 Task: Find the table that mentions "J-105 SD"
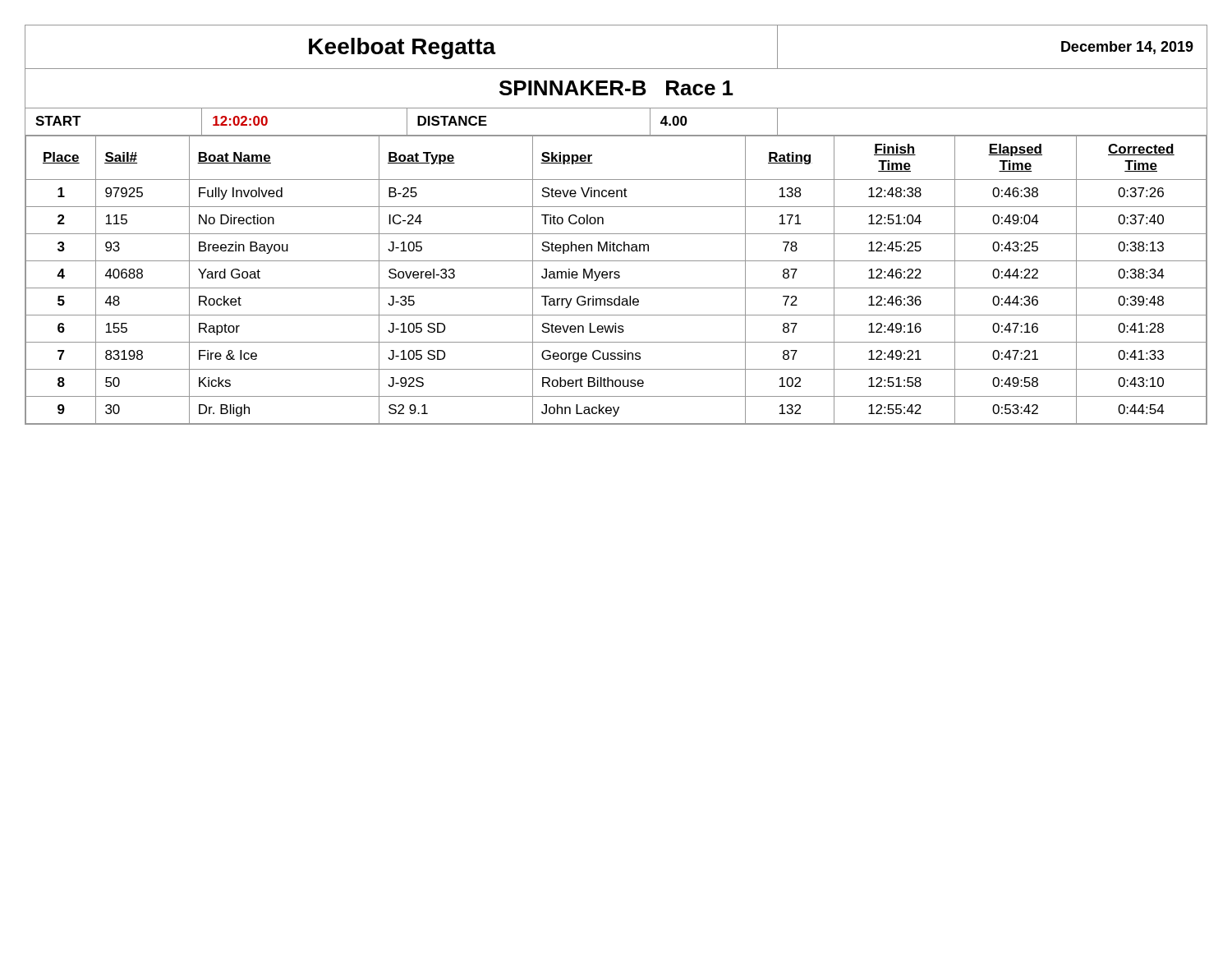tap(616, 225)
